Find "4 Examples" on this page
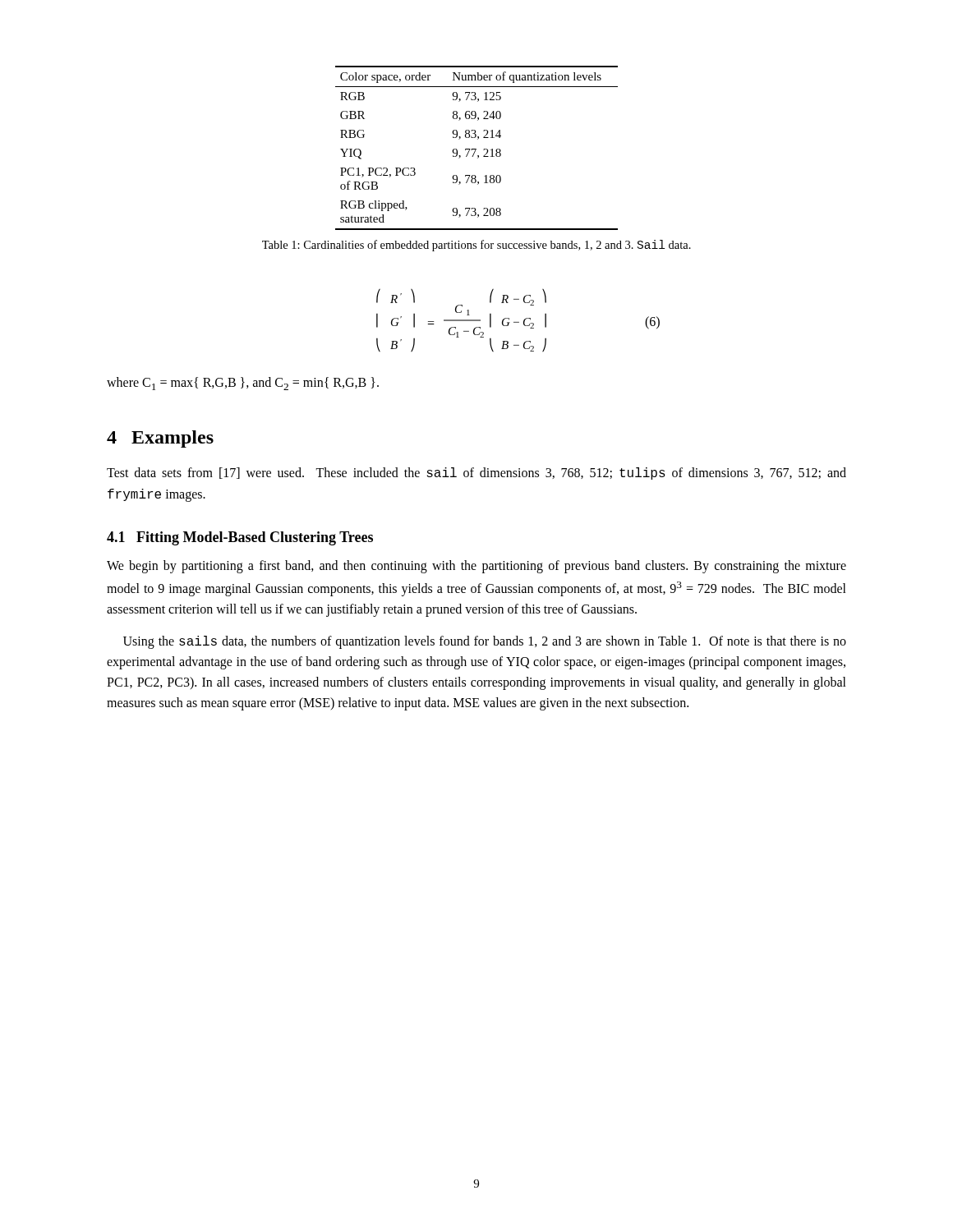Viewport: 953px width, 1232px height. (x=160, y=439)
